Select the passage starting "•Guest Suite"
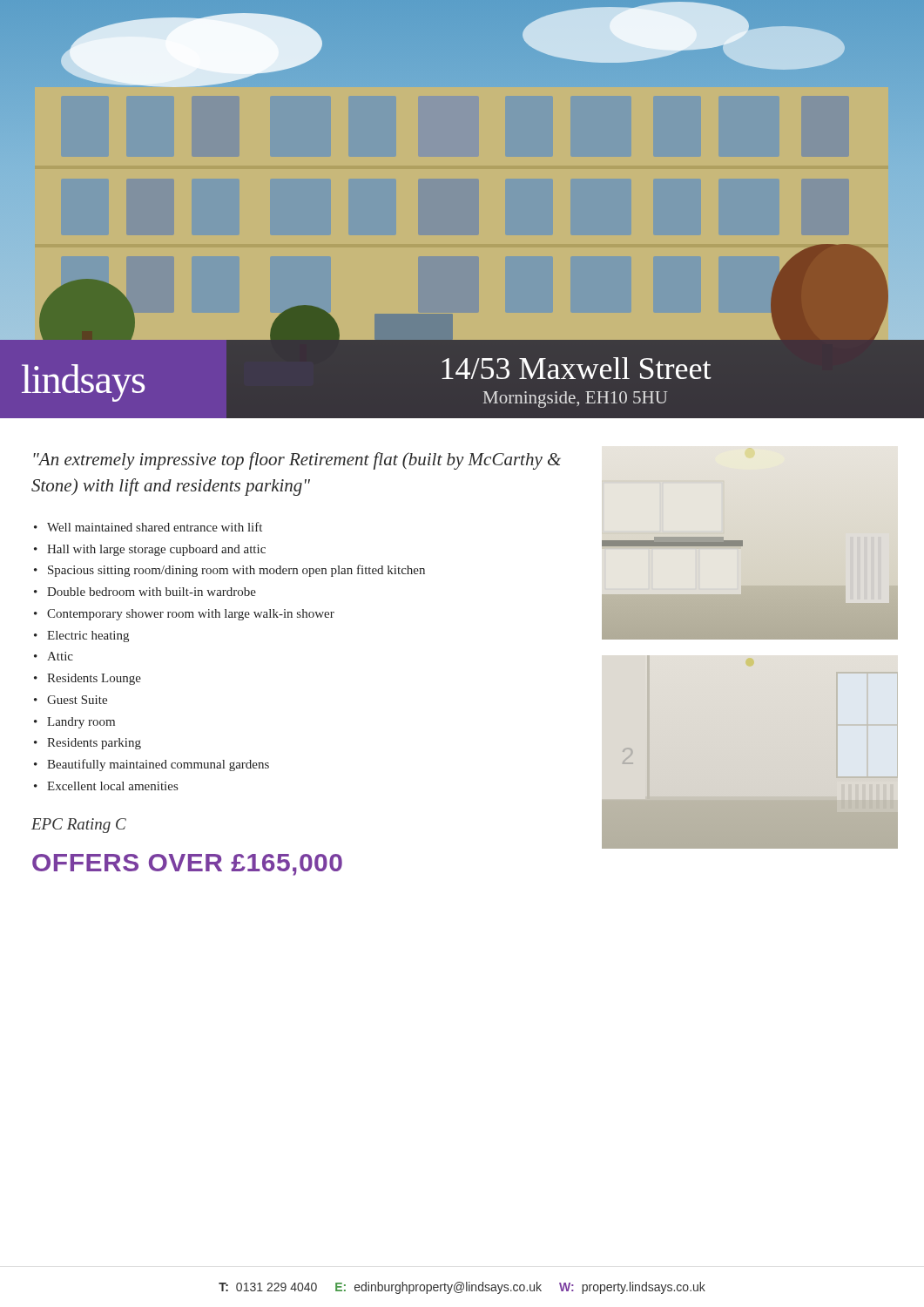Screen dimensions: 1307x924 [x=70, y=700]
